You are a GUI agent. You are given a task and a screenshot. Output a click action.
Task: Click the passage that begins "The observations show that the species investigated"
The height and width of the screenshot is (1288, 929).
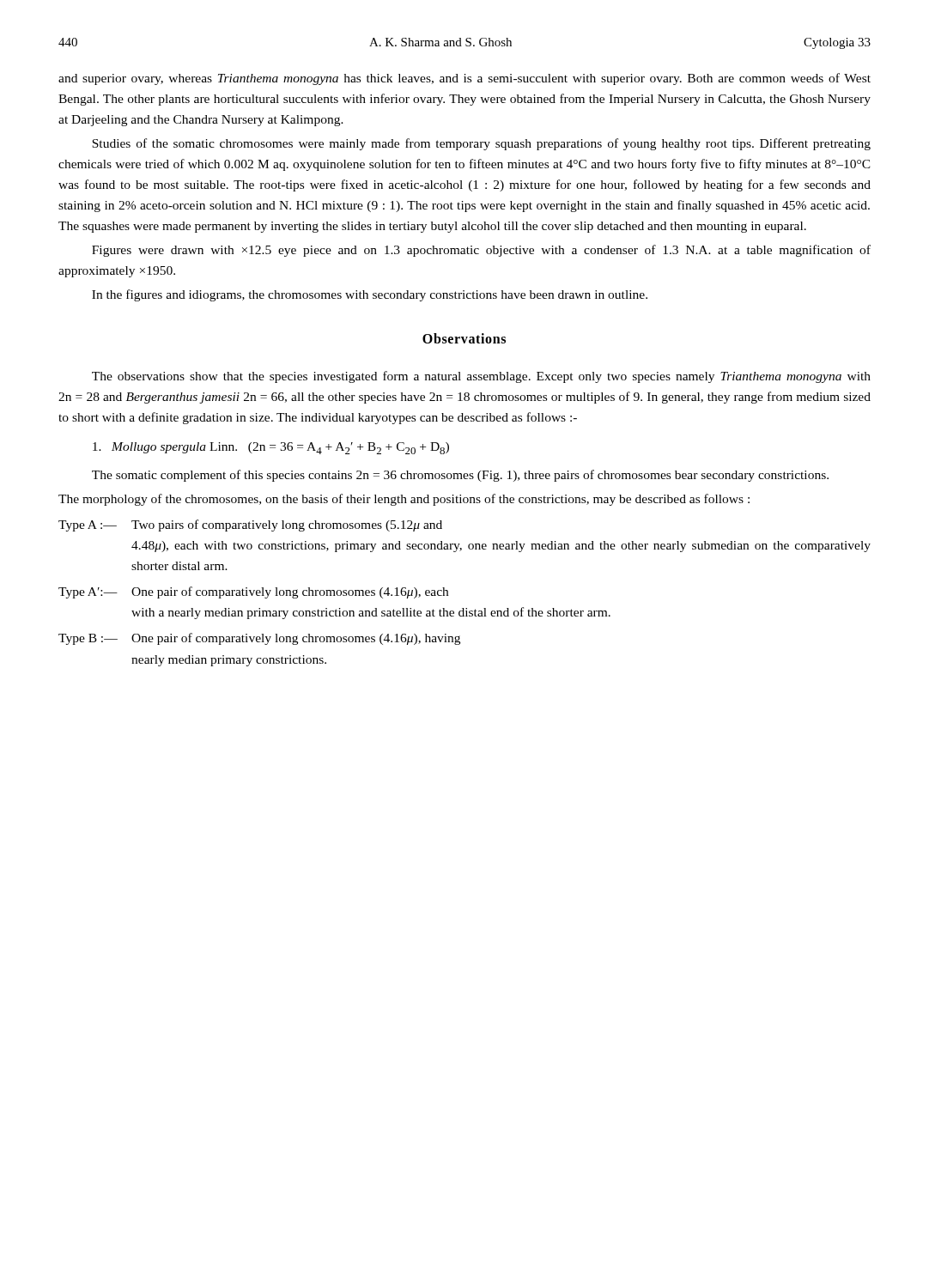coord(464,397)
